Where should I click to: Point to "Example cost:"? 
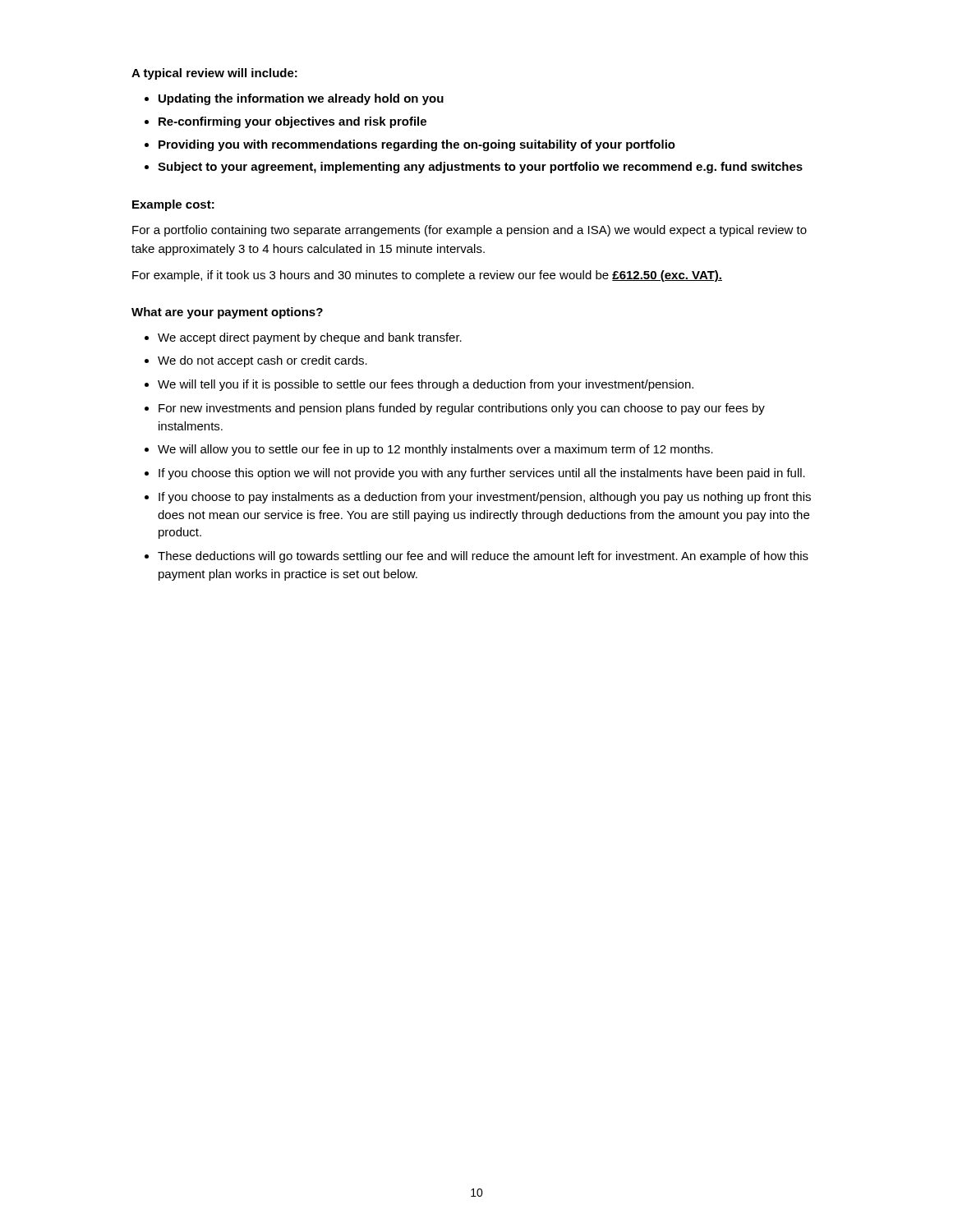(173, 204)
